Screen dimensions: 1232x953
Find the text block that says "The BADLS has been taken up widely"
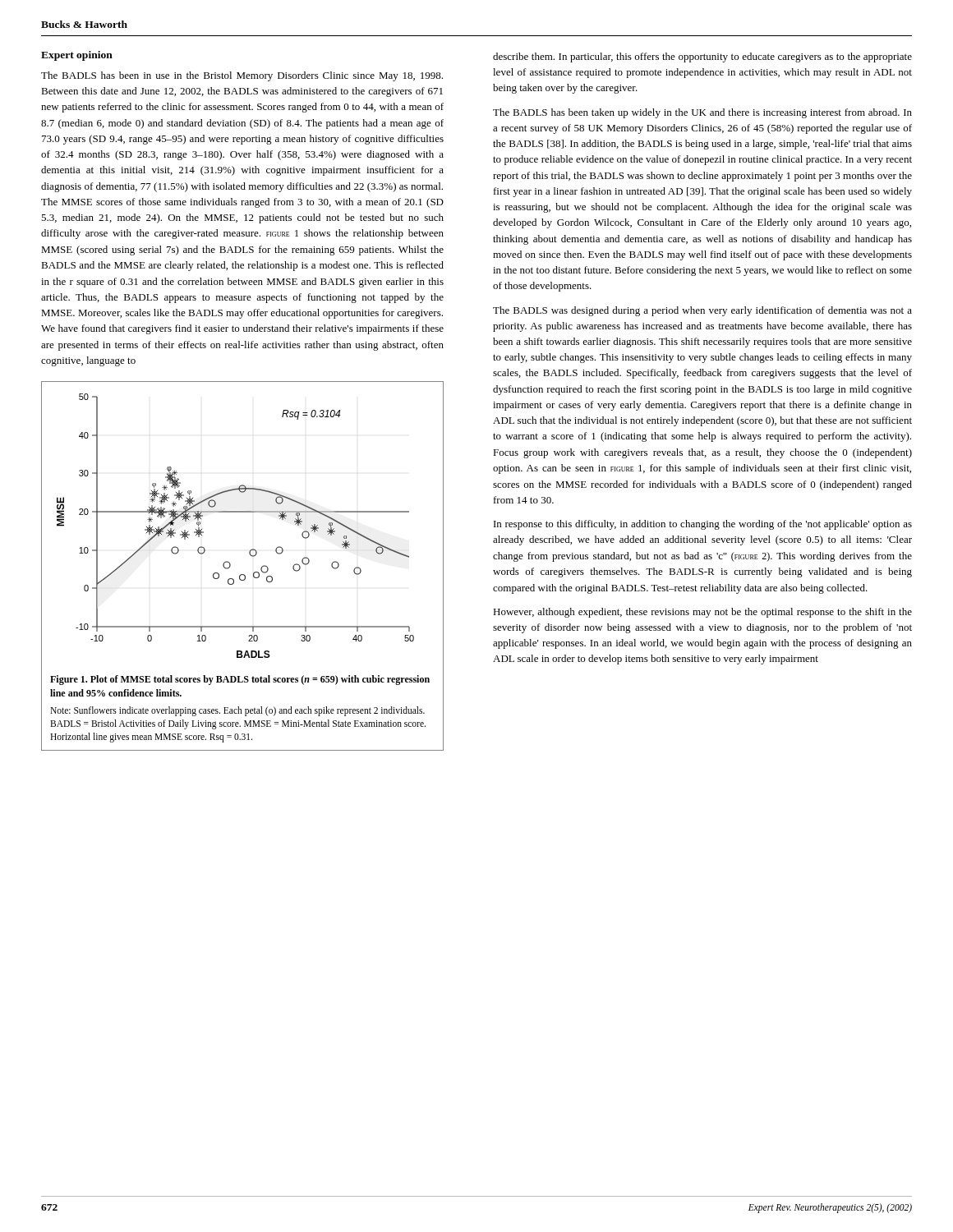pos(702,199)
